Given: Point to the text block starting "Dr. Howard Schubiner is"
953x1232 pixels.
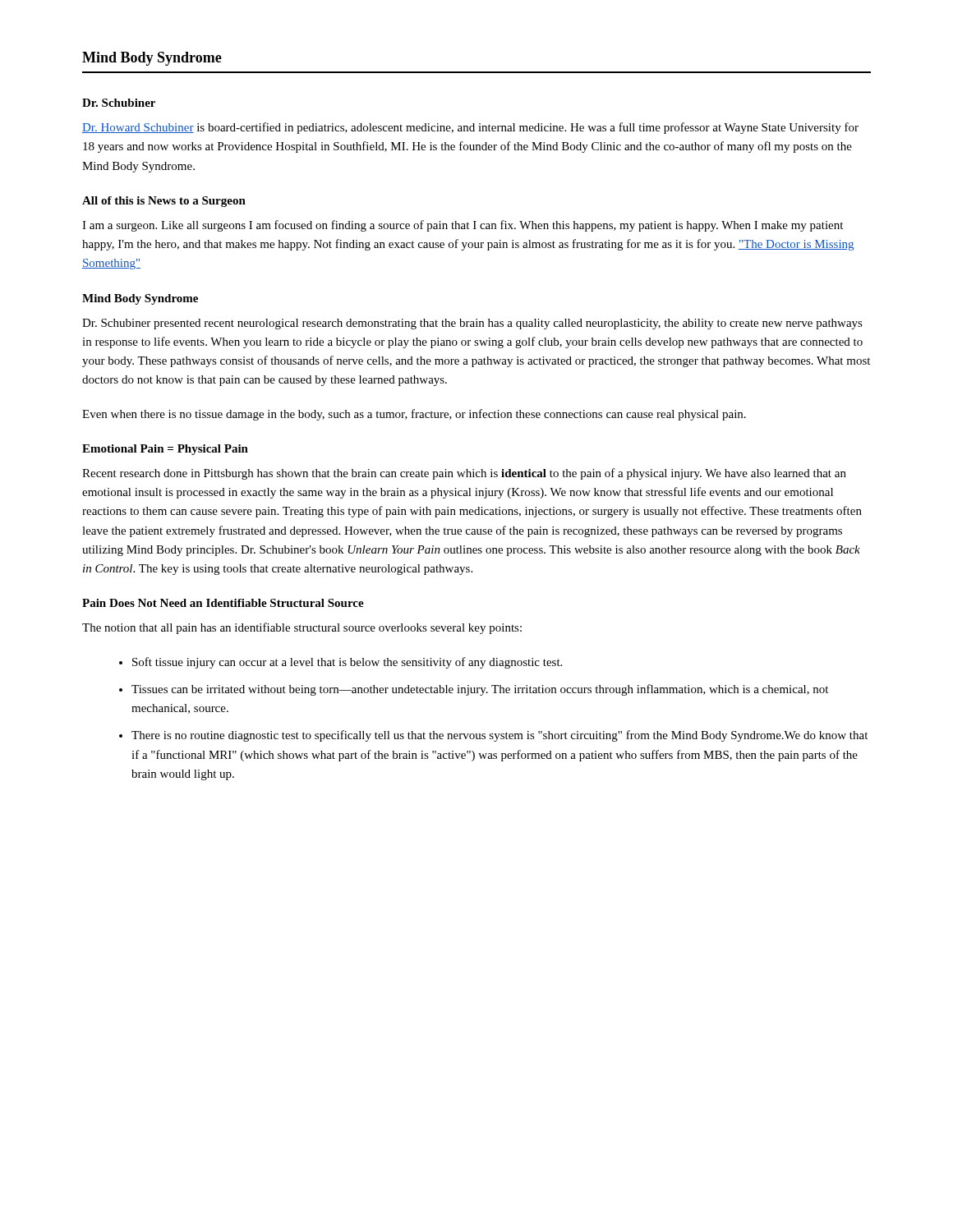Looking at the screenshot, I should pos(476,147).
